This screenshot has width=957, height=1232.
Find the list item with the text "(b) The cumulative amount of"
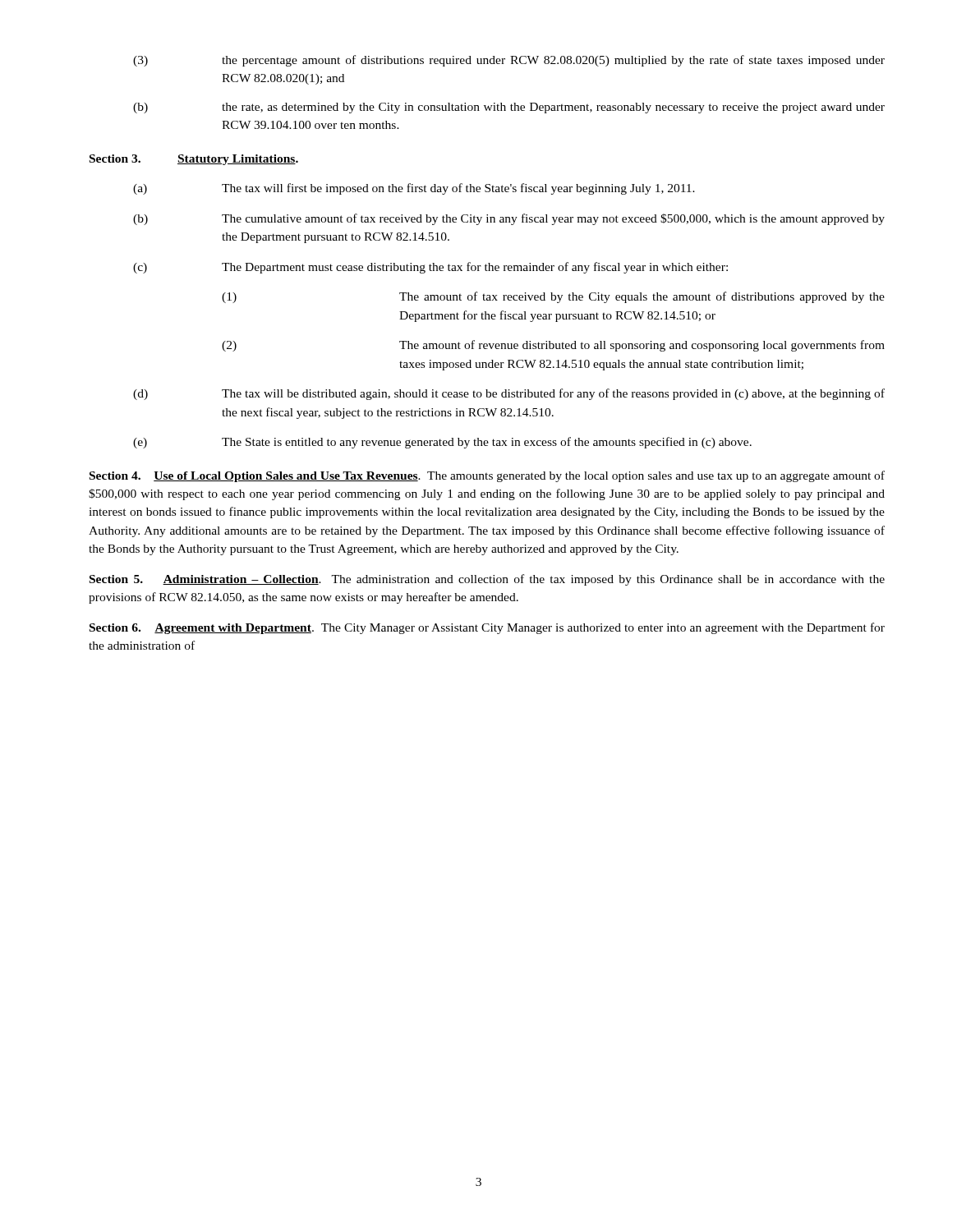(x=487, y=228)
